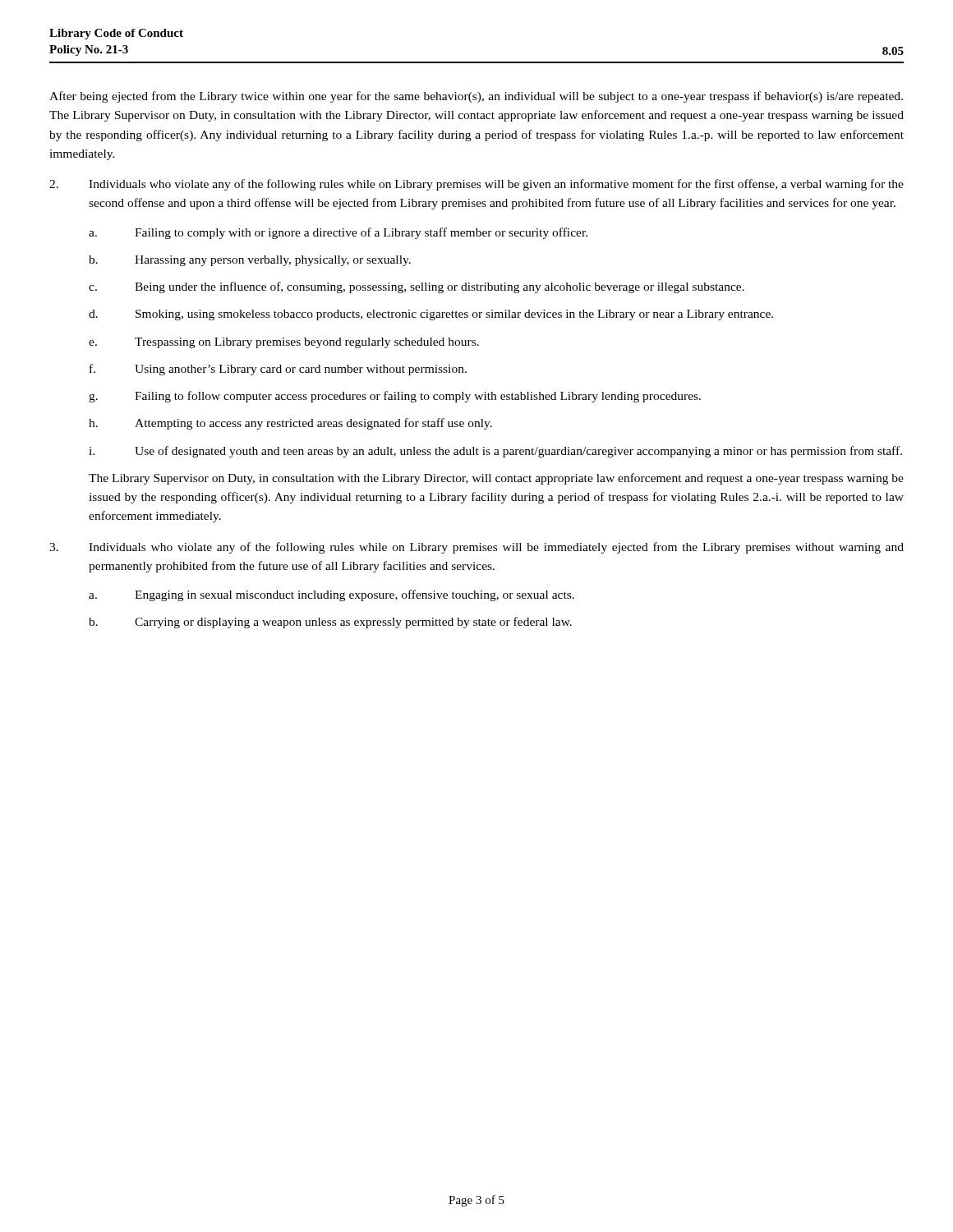Find the region starting "h. Attempting to access"
This screenshot has width=953, height=1232.
click(x=496, y=423)
